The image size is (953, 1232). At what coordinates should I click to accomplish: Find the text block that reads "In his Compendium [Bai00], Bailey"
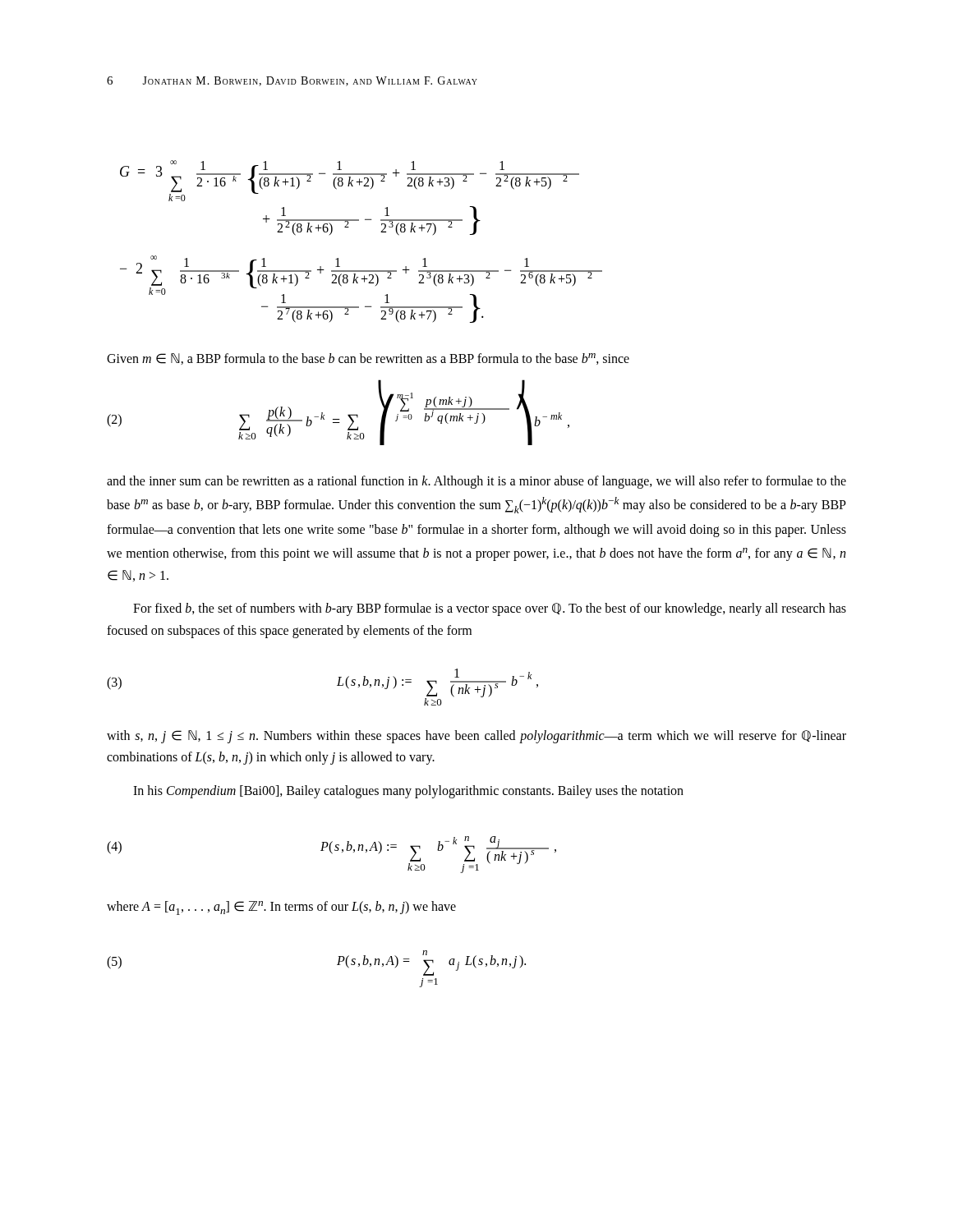click(x=408, y=790)
